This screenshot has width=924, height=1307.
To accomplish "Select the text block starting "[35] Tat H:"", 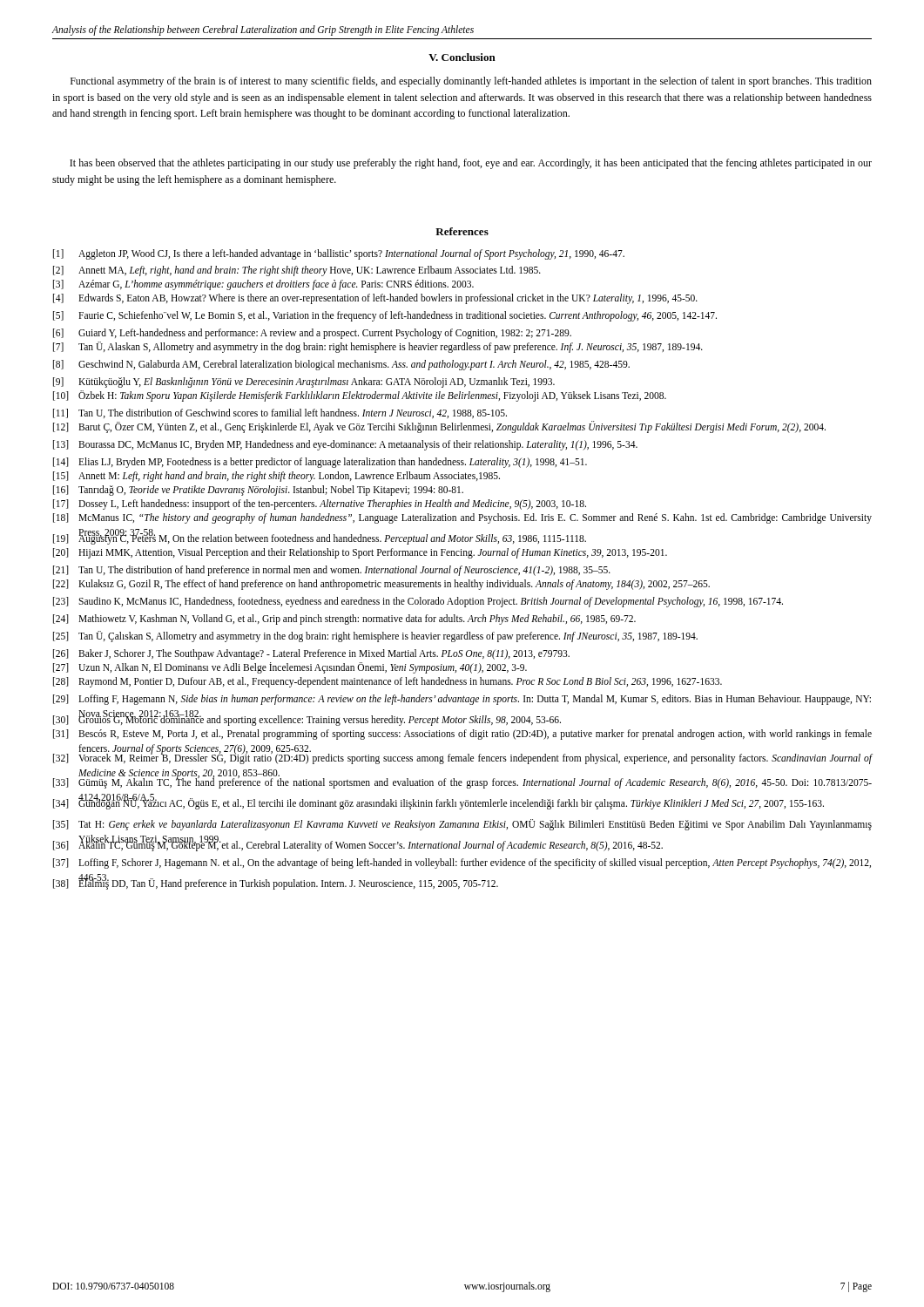I will coord(462,832).
